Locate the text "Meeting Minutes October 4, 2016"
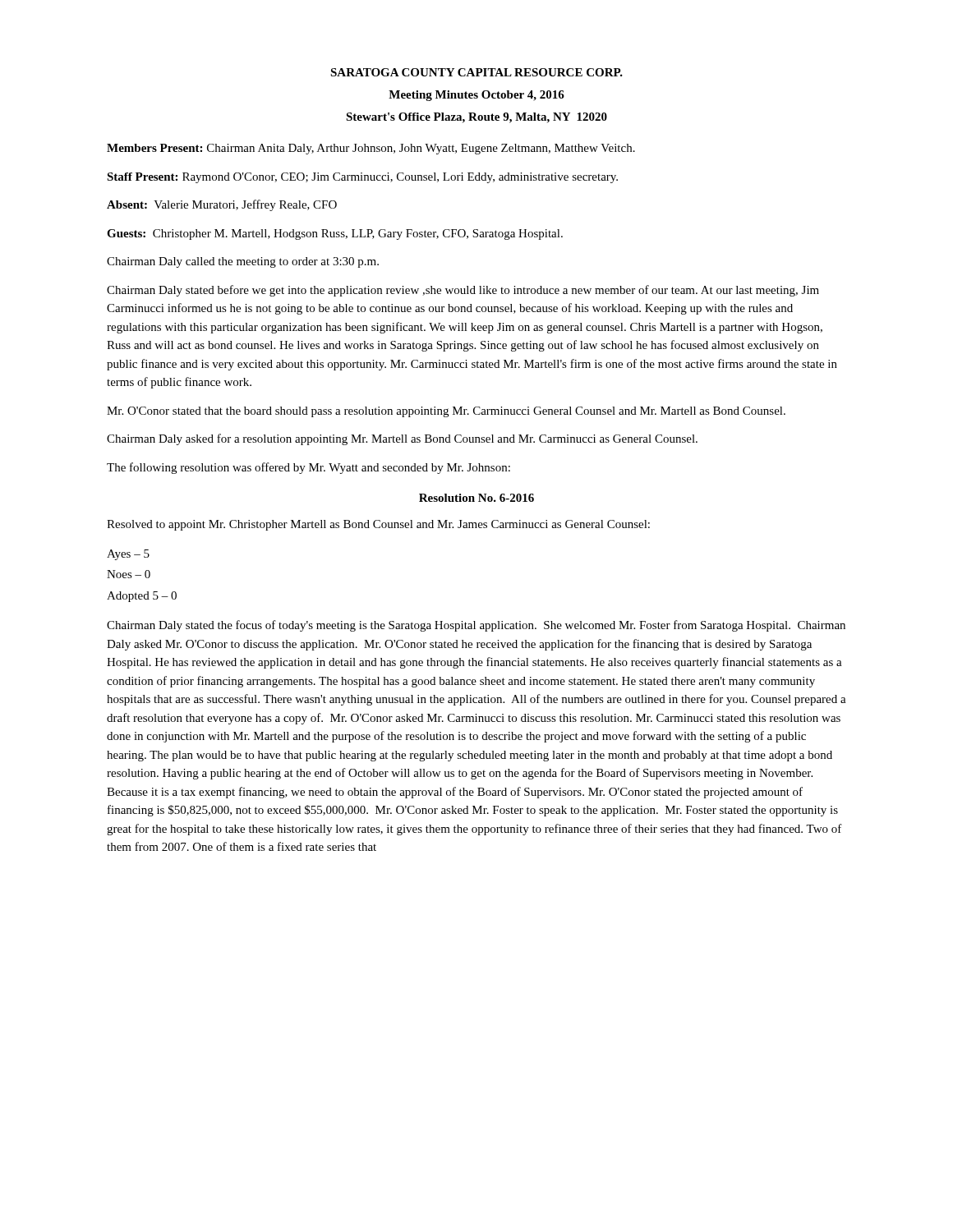 point(476,94)
